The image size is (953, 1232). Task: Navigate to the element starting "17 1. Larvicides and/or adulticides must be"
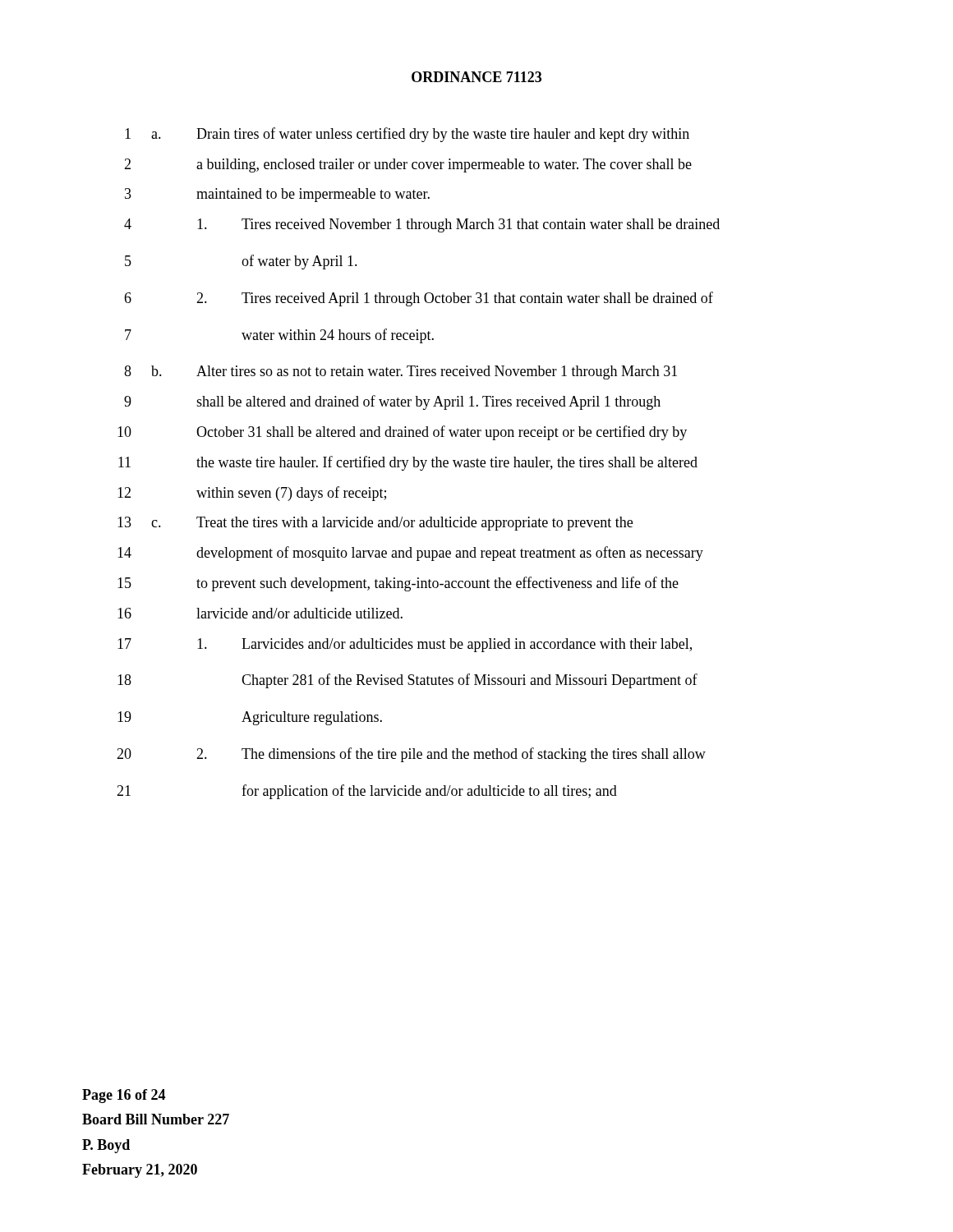476,684
